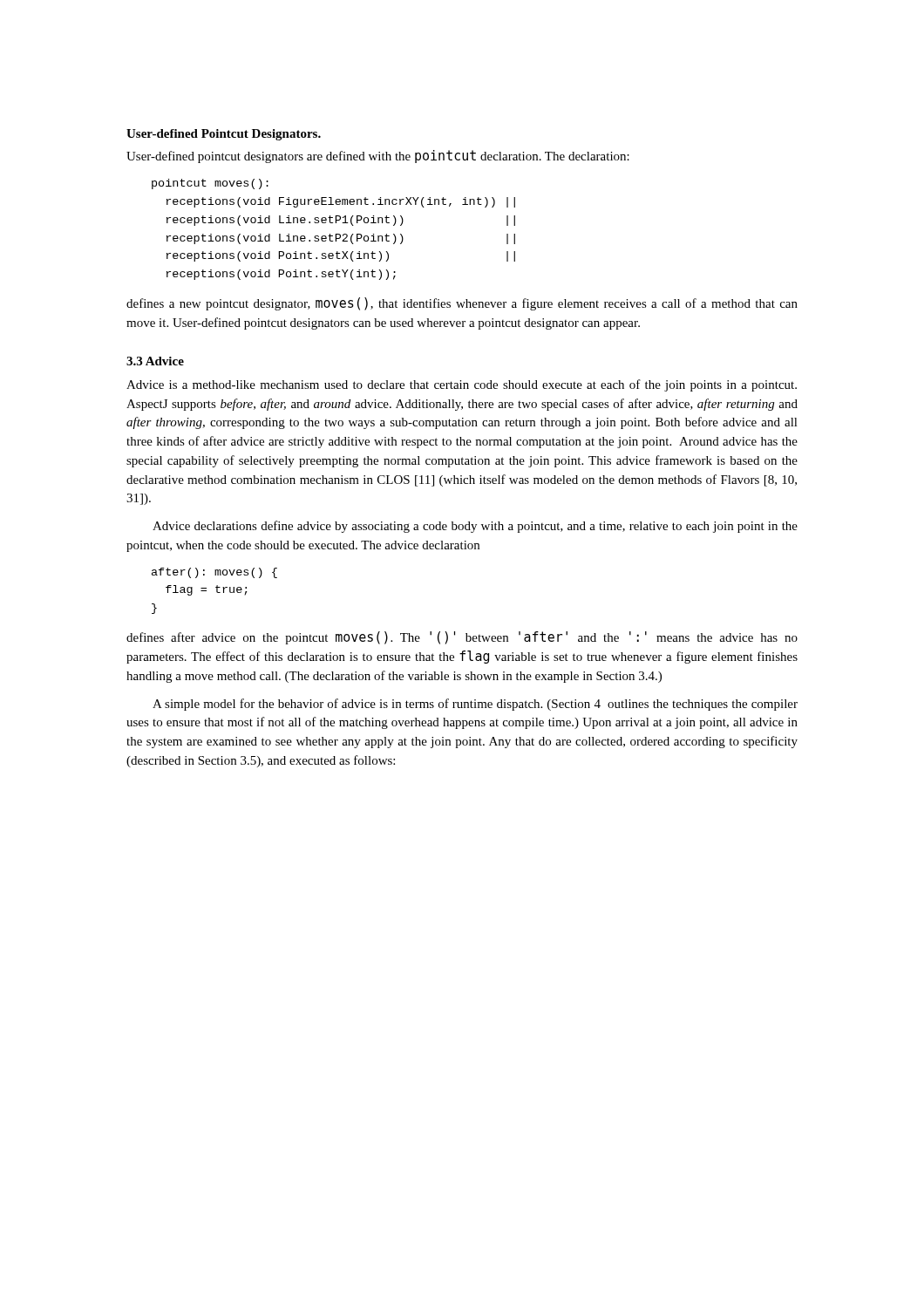Select the block starting "after(): moves() { flag"

[x=214, y=573]
